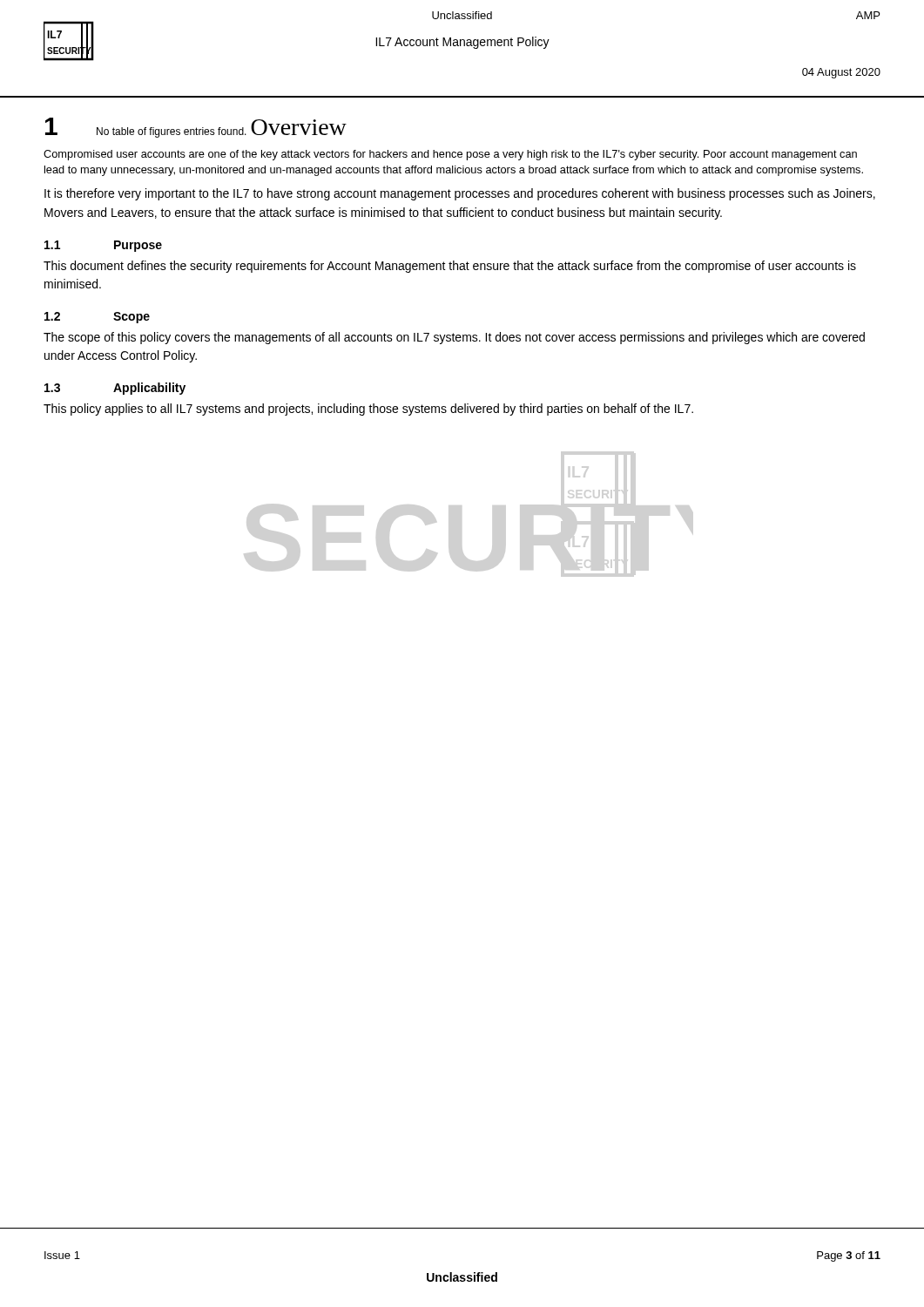The width and height of the screenshot is (924, 1307).
Task: Locate the text block starting "Compromised user accounts are one of the key"
Action: point(454,162)
